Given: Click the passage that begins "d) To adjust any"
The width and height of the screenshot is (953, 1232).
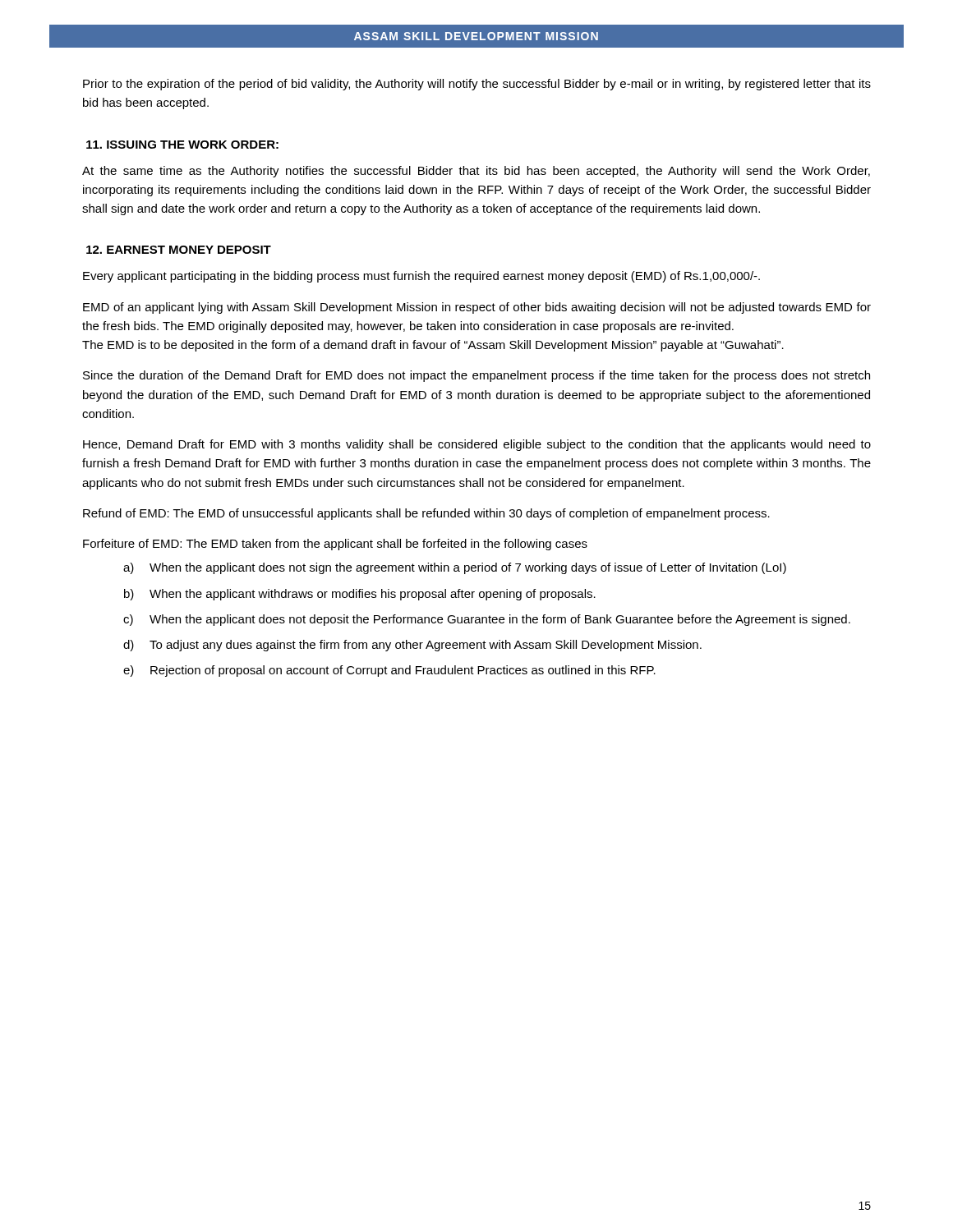Looking at the screenshot, I should (x=497, y=644).
